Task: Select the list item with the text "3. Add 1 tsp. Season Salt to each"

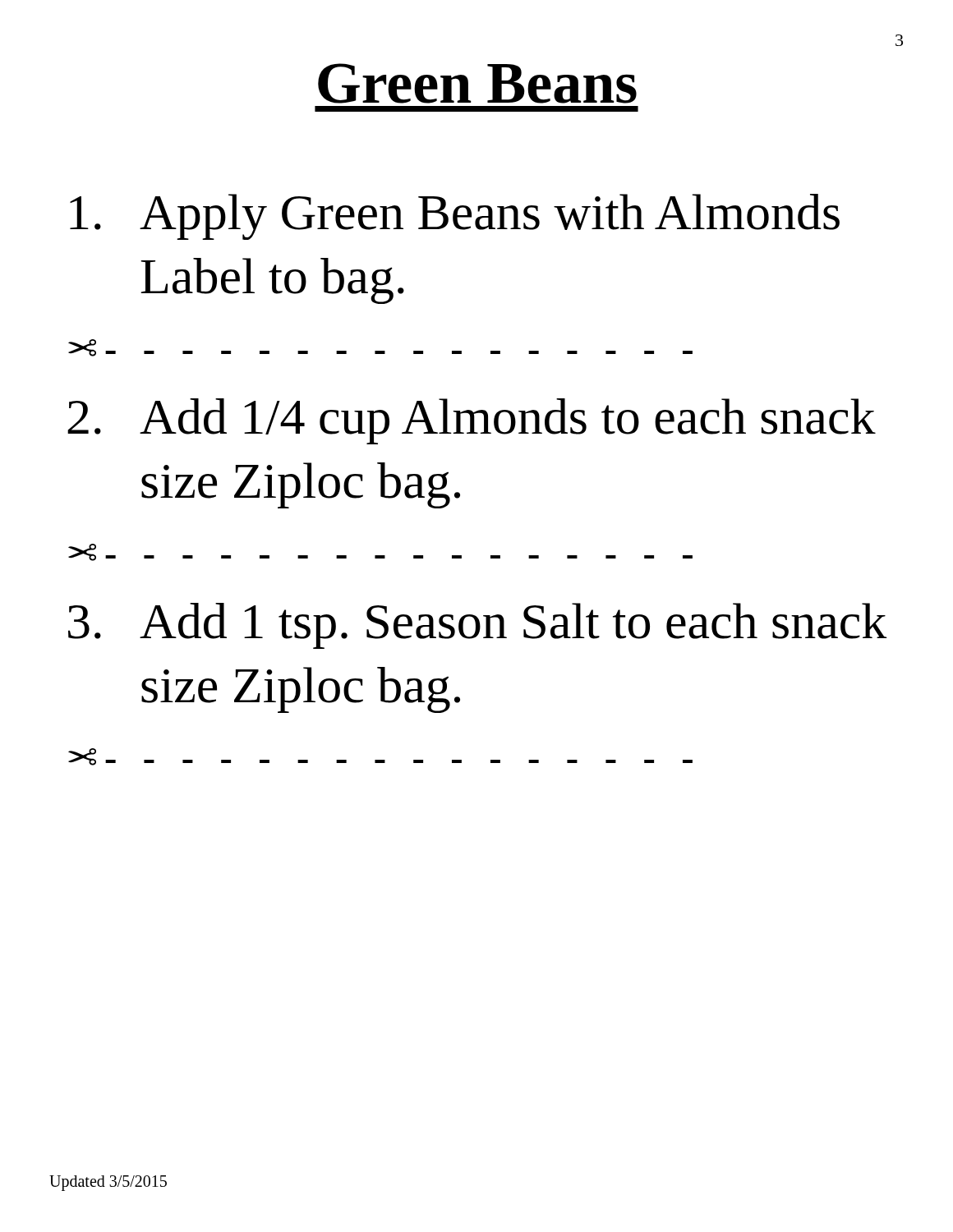Action: click(485, 653)
